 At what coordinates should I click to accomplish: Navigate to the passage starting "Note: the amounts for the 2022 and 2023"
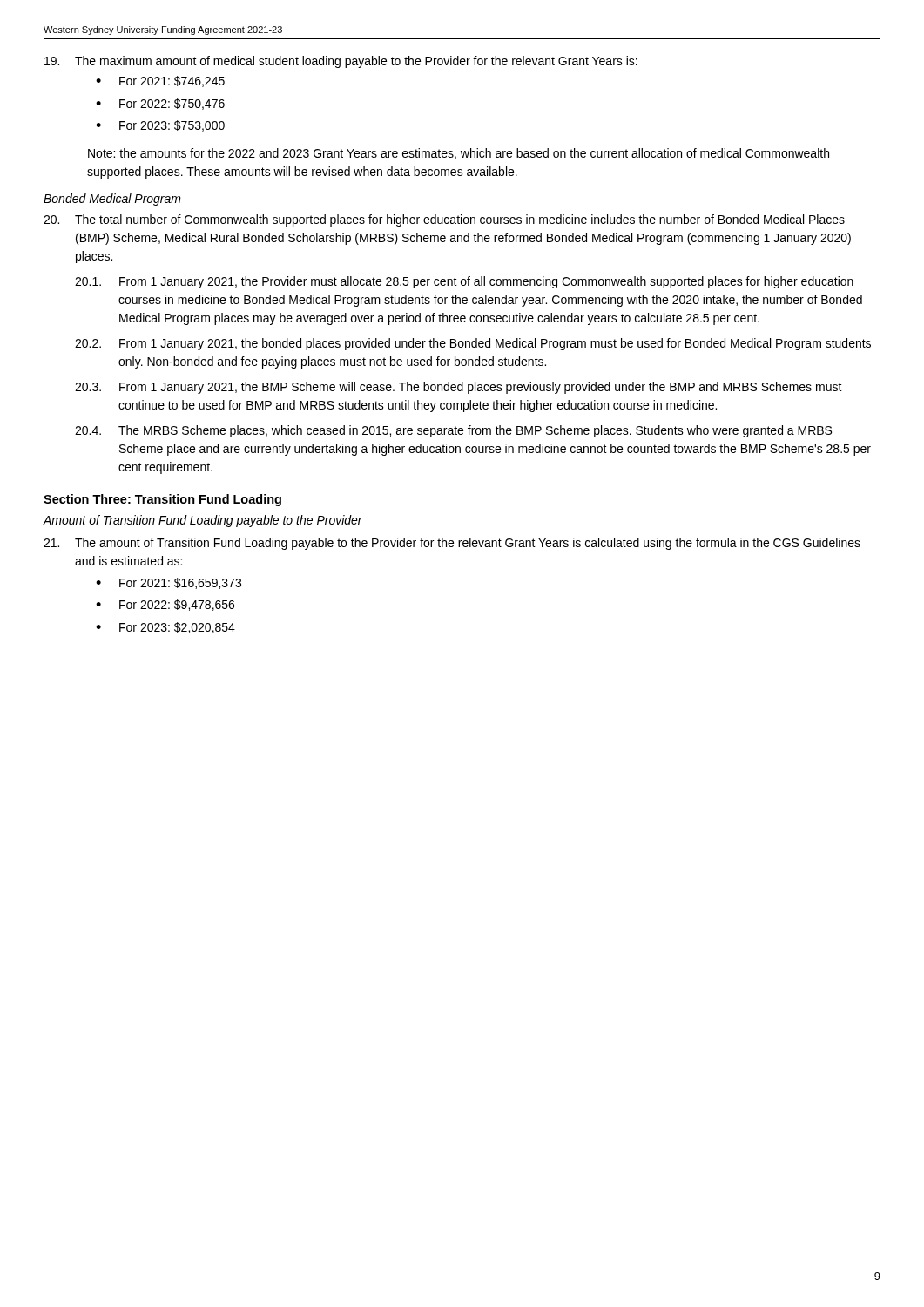[459, 162]
